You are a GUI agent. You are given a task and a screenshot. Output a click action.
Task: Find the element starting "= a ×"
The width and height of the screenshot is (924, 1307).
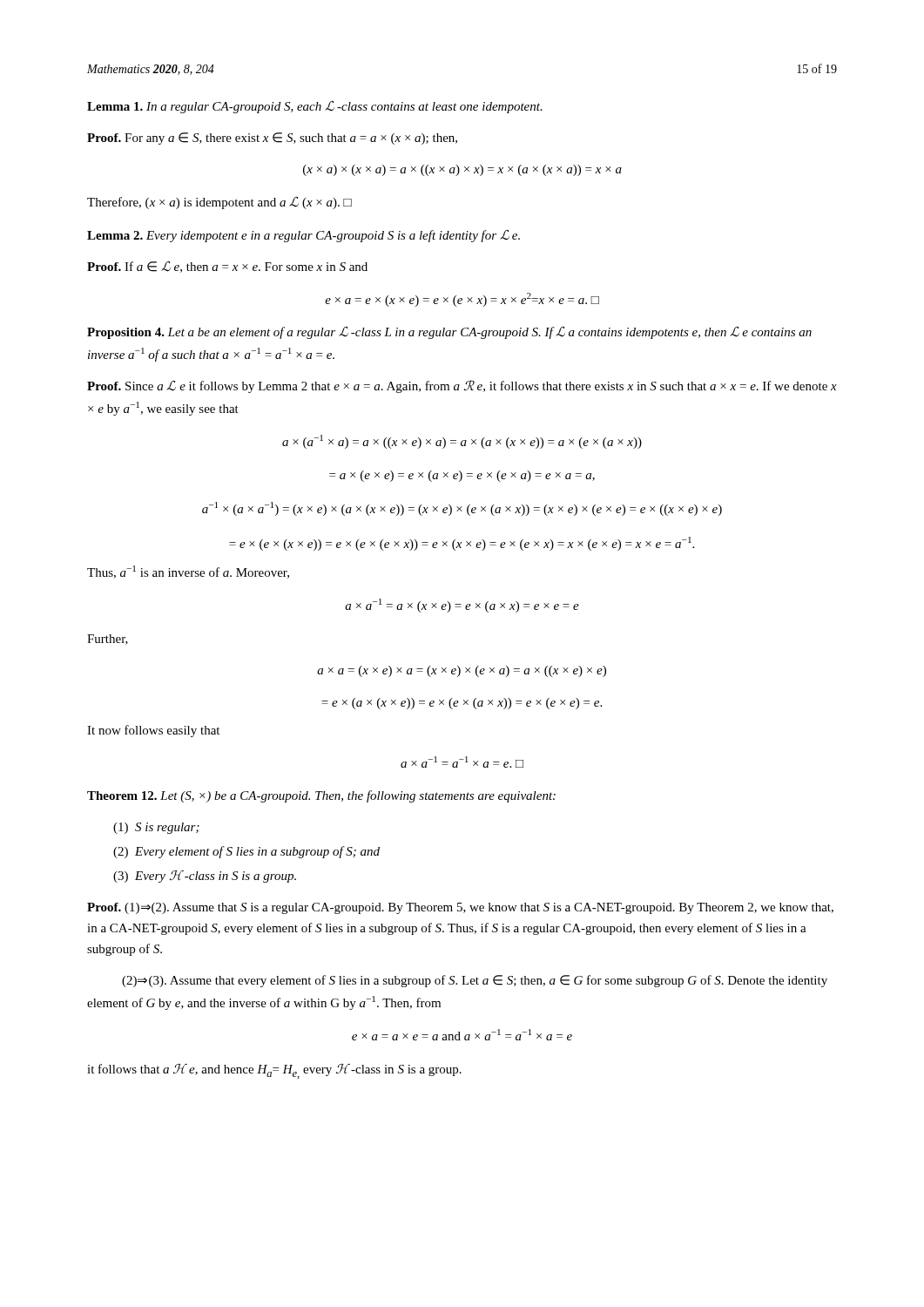[462, 474]
